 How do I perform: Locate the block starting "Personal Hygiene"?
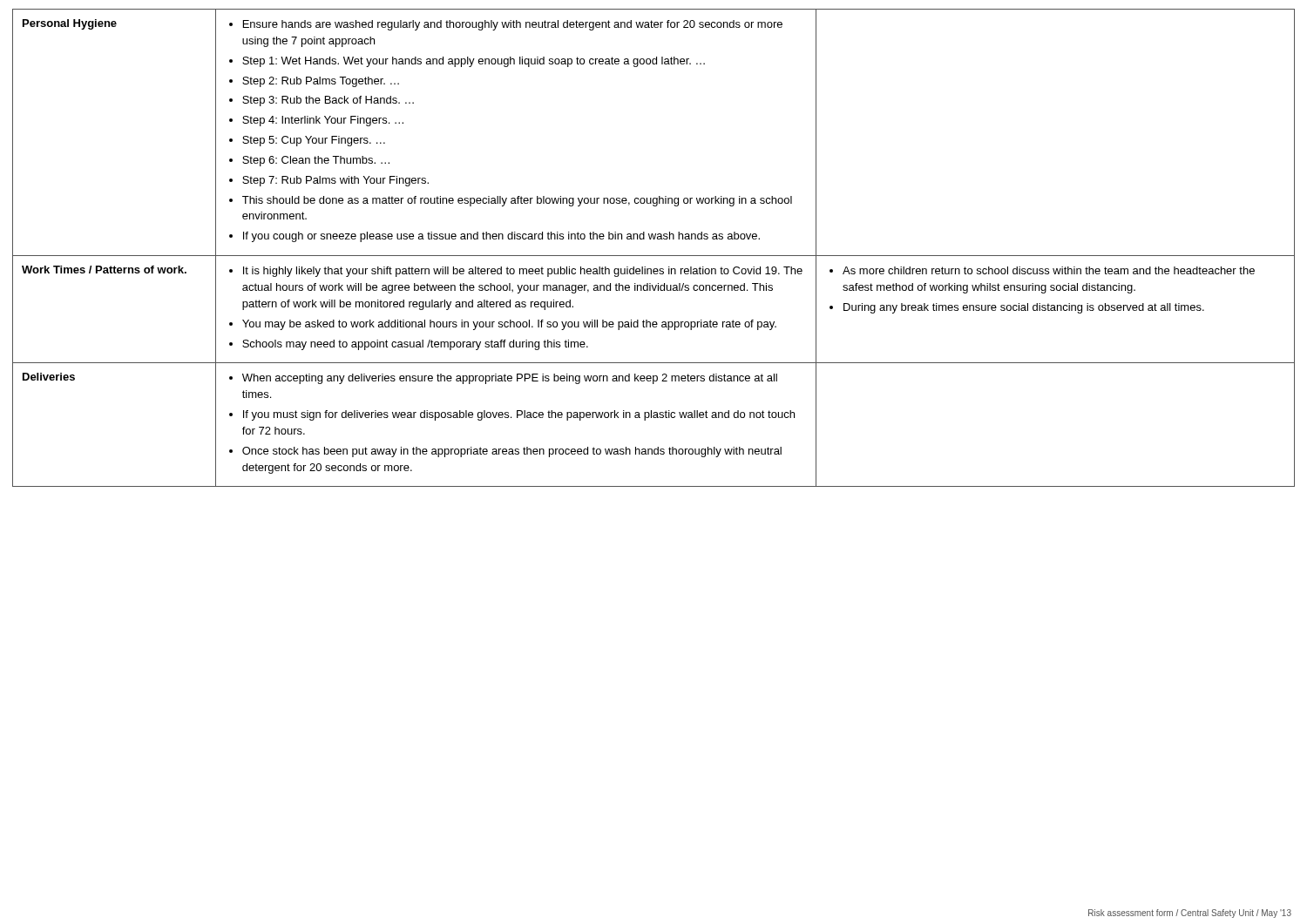tap(69, 23)
